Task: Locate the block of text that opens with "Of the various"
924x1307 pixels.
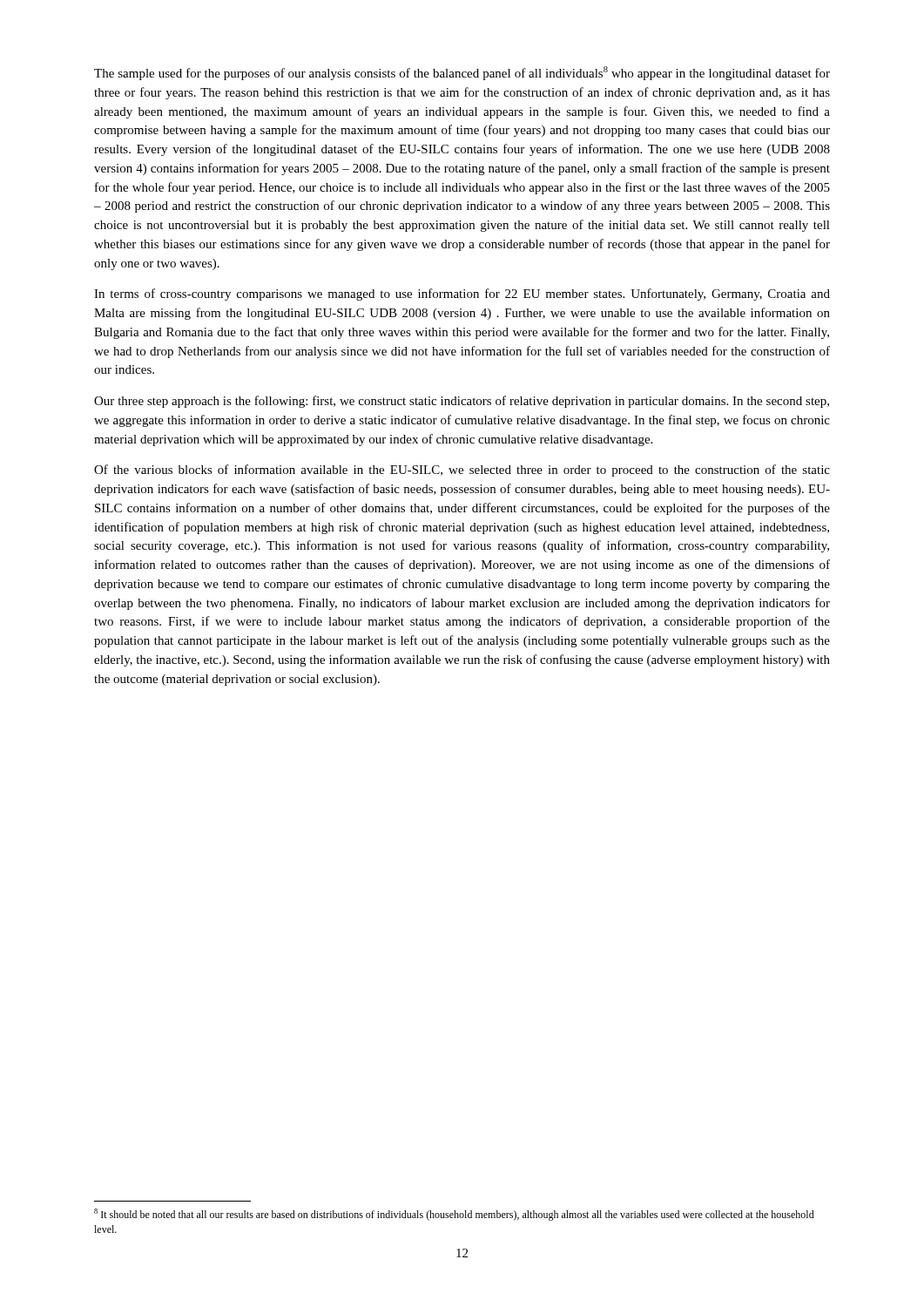Action: (462, 574)
